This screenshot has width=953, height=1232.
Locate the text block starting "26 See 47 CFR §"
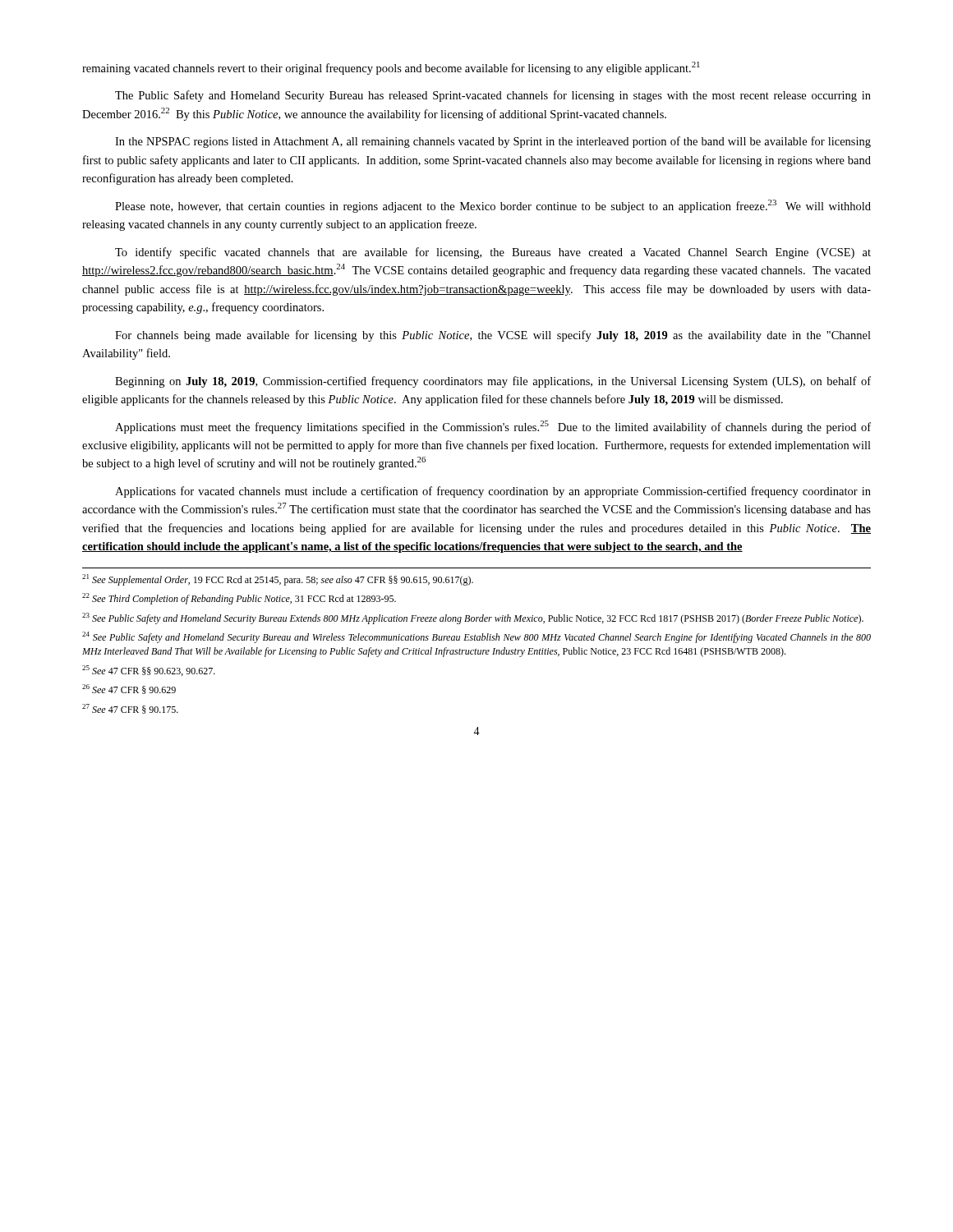coord(129,690)
